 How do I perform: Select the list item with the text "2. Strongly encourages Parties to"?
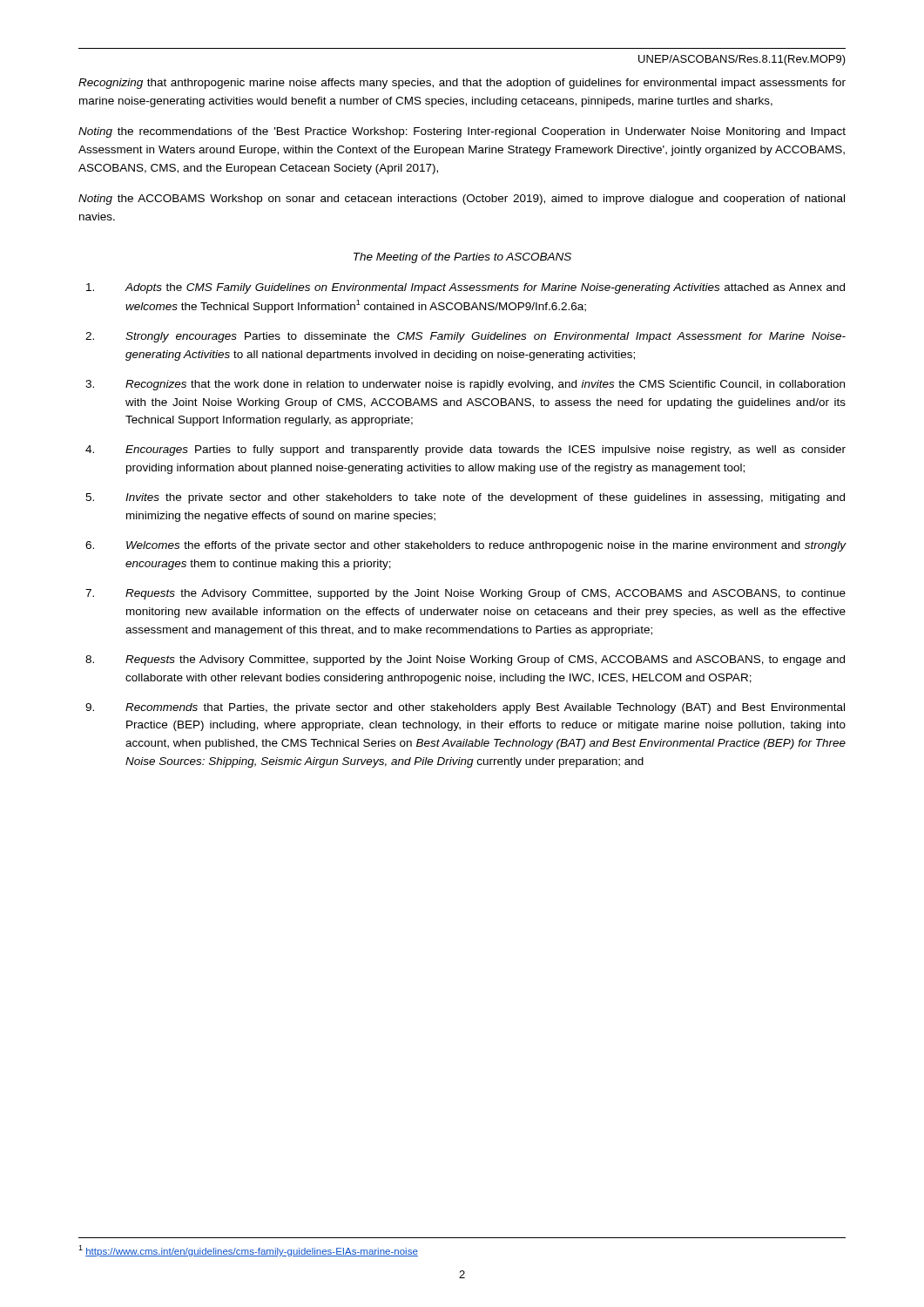(x=462, y=346)
